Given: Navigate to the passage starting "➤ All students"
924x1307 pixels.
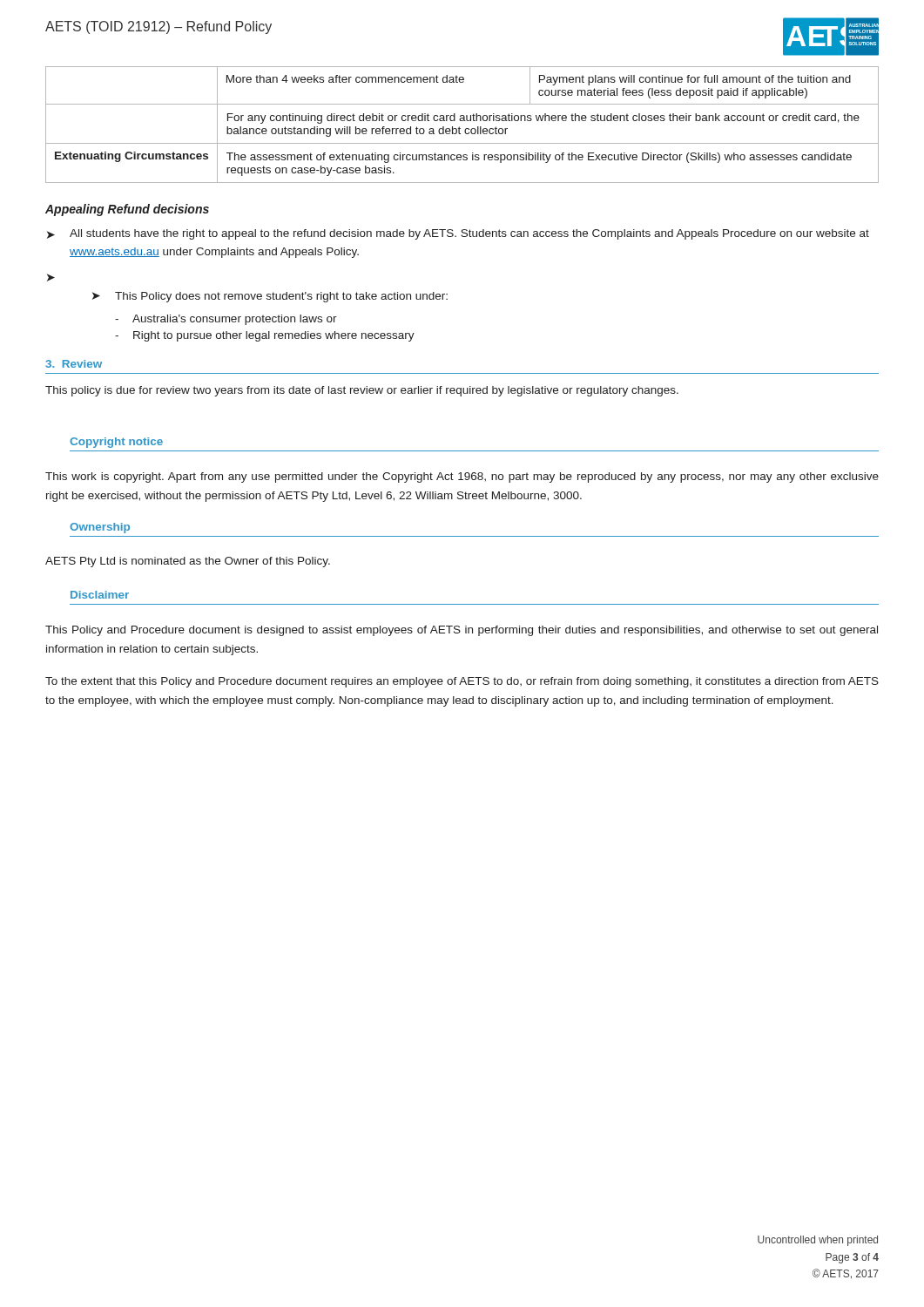Looking at the screenshot, I should pyautogui.click(x=462, y=243).
